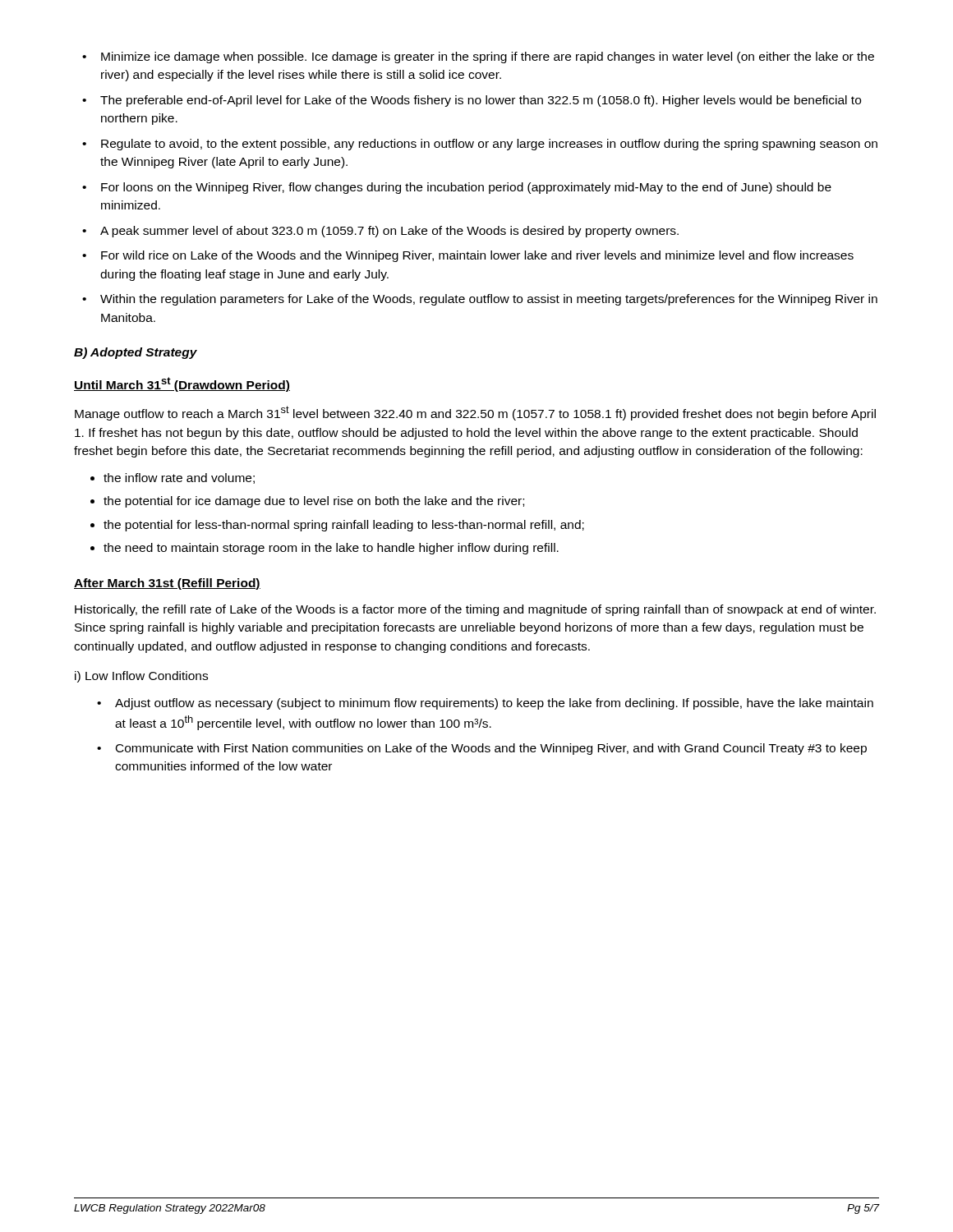Locate the section header containing "B) Adopted Strategy"
Image resolution: width=953 pixels, height=1232 pixels.
pyautogui.click(x=135, y=352)
